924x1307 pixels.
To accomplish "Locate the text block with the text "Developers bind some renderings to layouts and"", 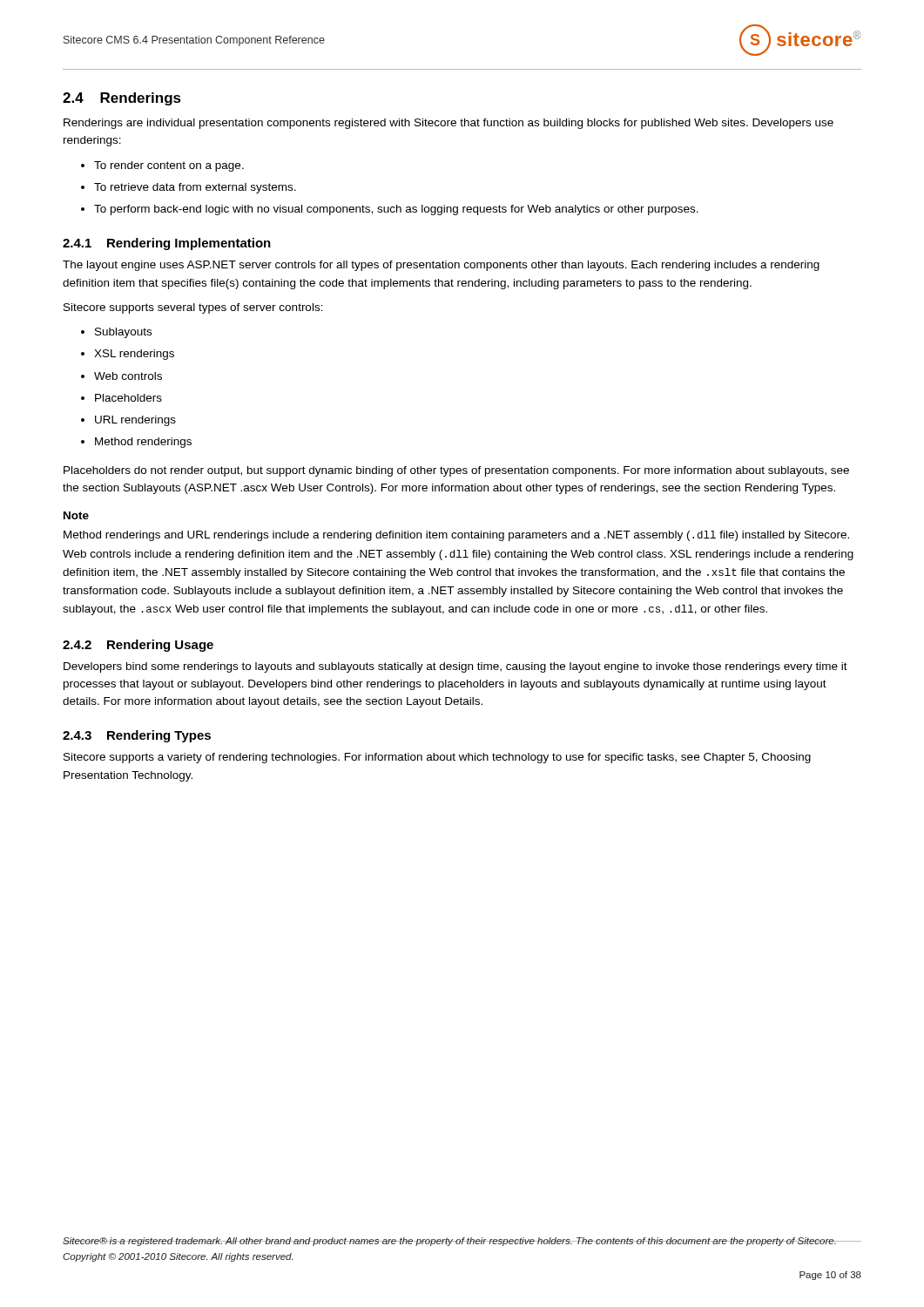I will click(462, 684).
